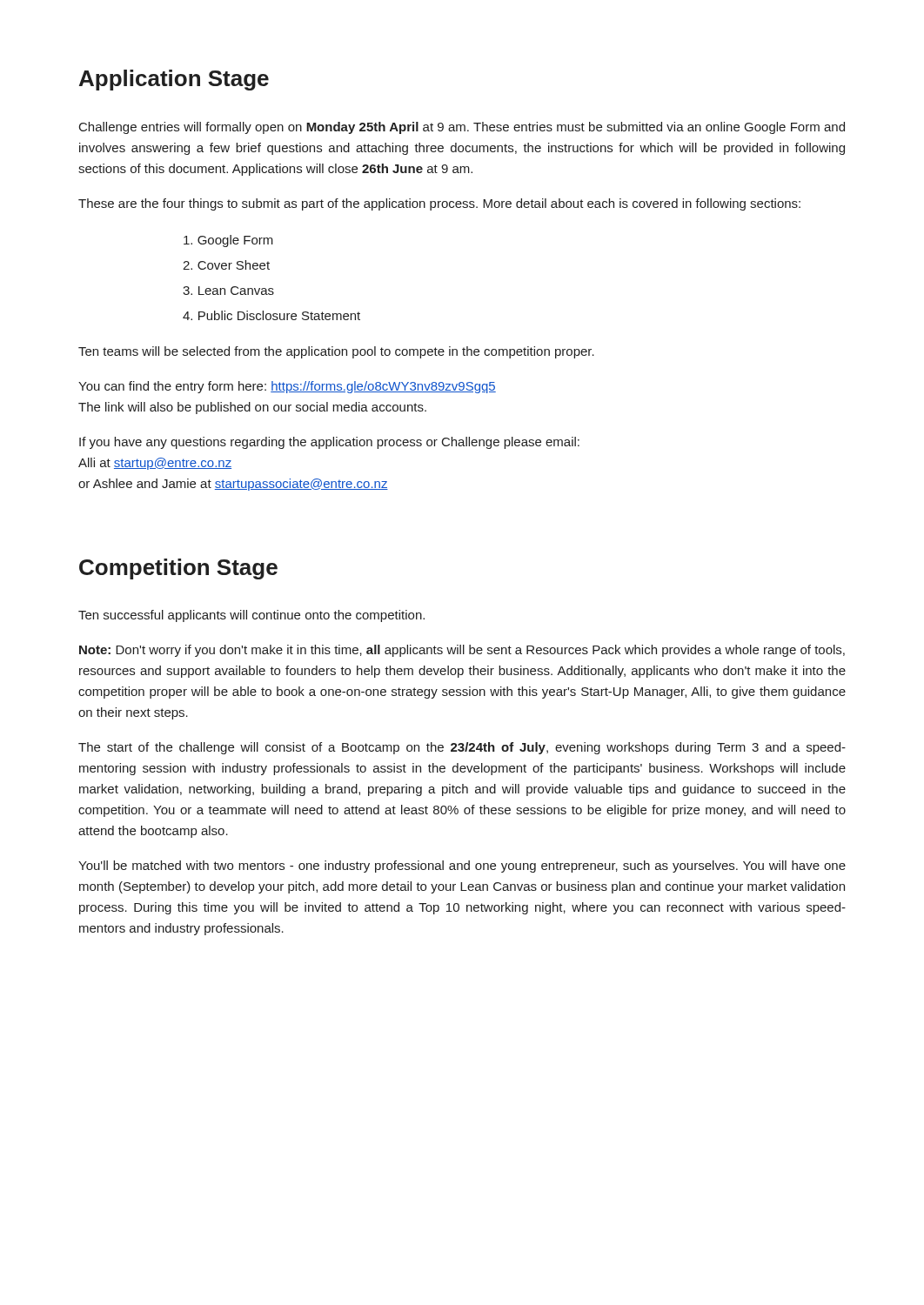Locate the text block with the text "Note: Don't worry if you don't make it"

tap(462, 681)
